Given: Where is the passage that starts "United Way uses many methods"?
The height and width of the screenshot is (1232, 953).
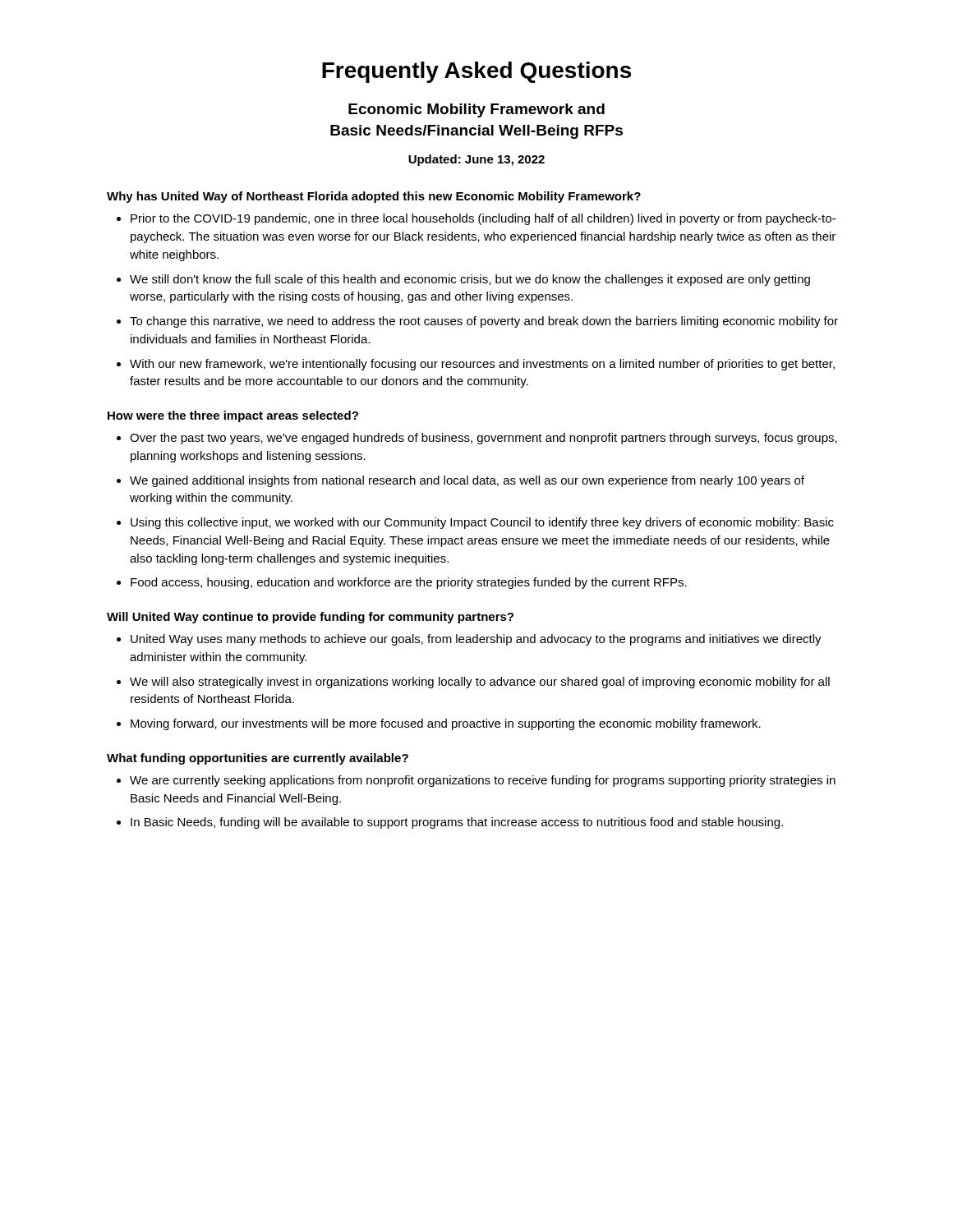Looking at the screenshot, I should (475, 648).
